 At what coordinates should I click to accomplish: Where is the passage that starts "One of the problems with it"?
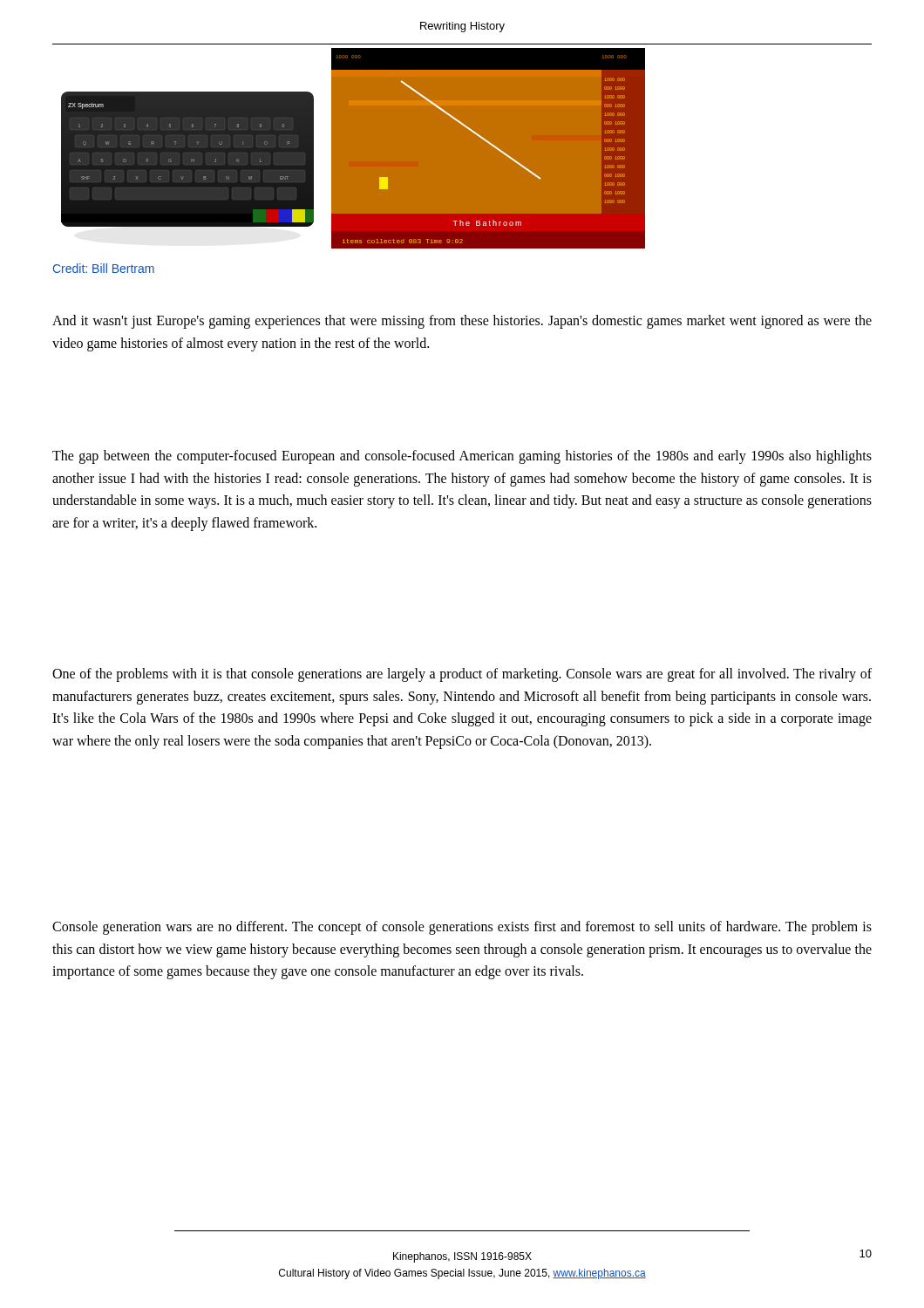(462, 707)
